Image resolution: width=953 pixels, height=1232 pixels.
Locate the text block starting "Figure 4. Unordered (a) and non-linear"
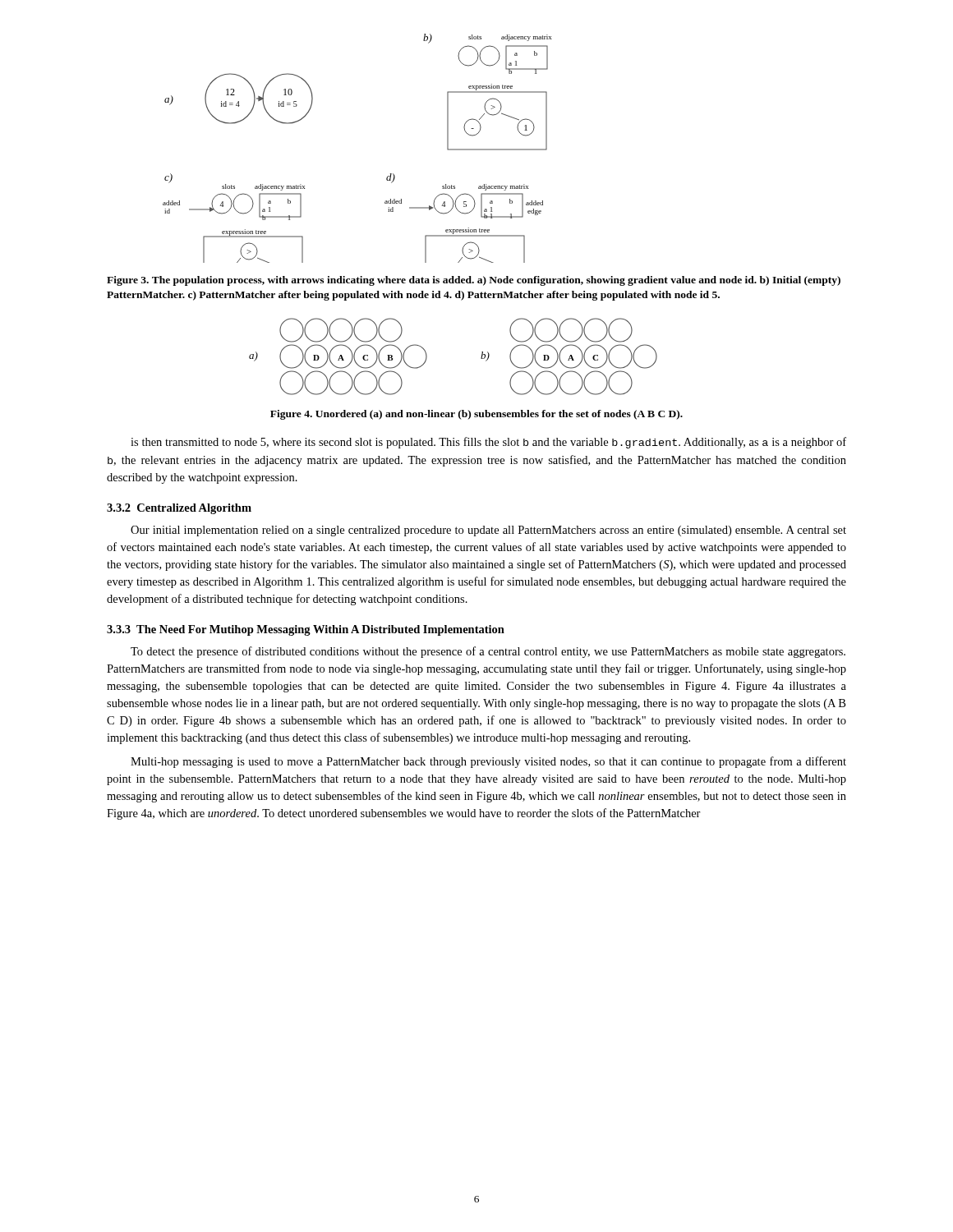tap(476, 414)
